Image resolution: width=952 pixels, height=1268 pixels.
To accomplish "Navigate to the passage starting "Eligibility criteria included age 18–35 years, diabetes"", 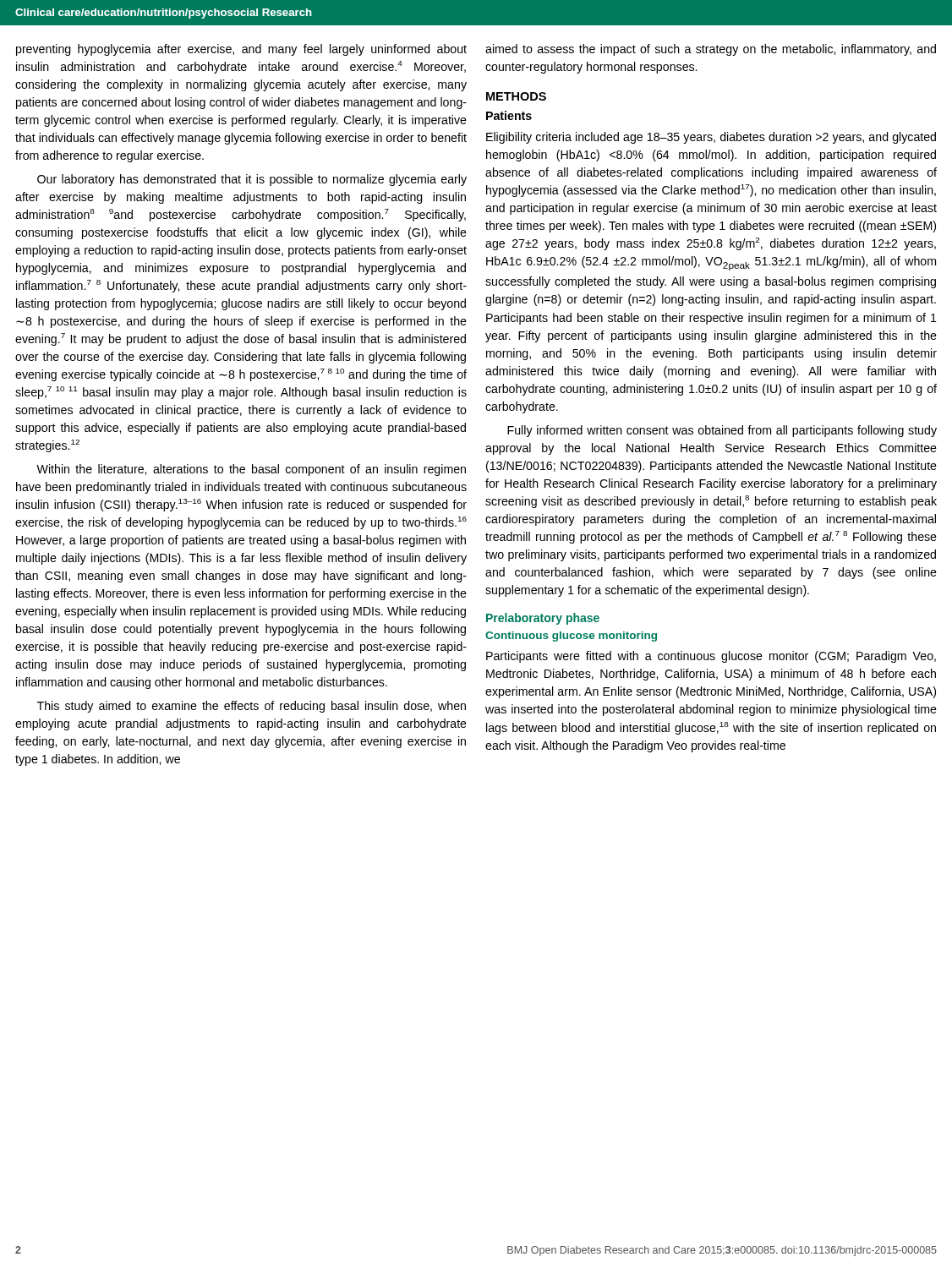I will (711, 272).
